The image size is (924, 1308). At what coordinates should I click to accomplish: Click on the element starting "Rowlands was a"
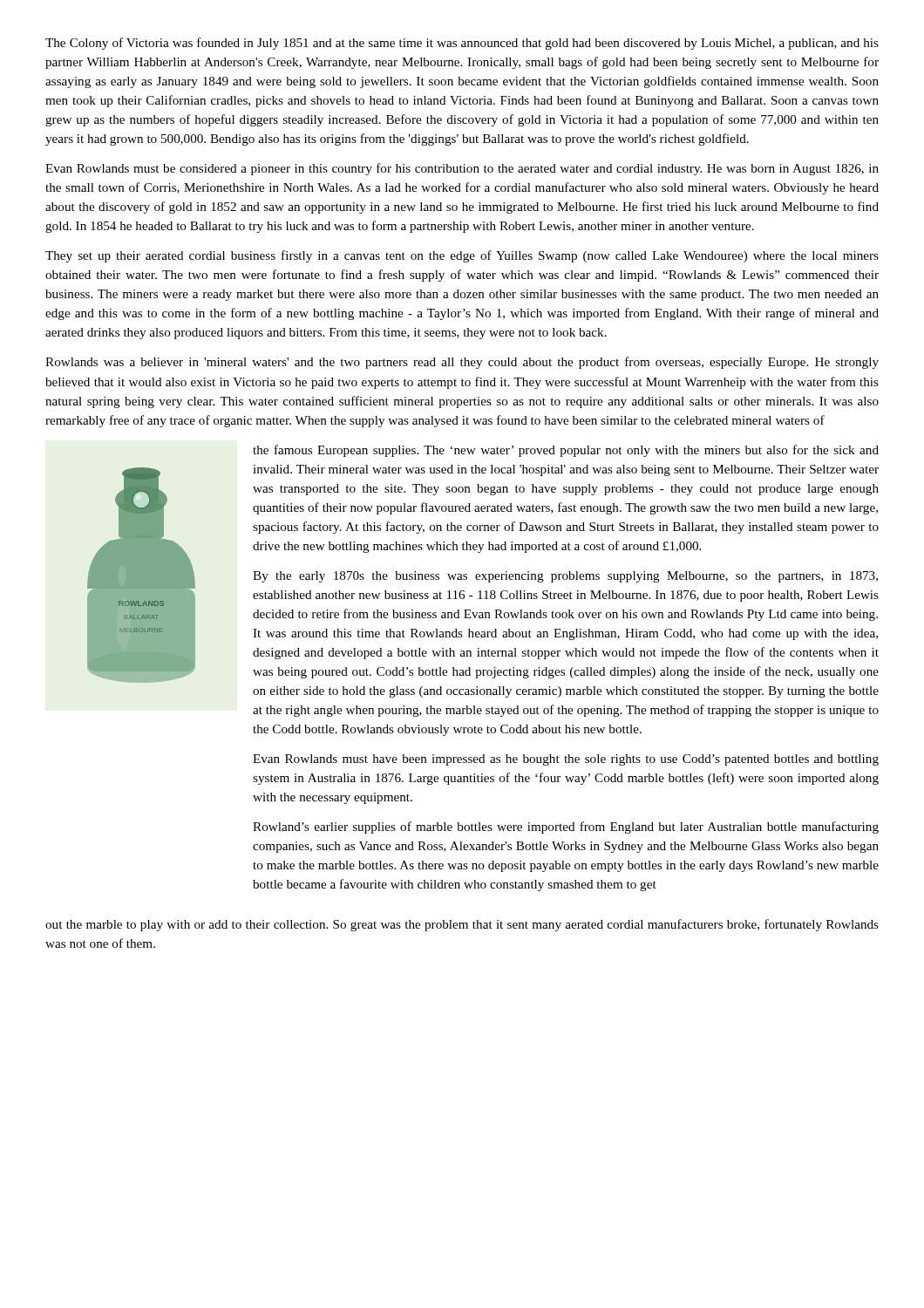click(462, 391)
